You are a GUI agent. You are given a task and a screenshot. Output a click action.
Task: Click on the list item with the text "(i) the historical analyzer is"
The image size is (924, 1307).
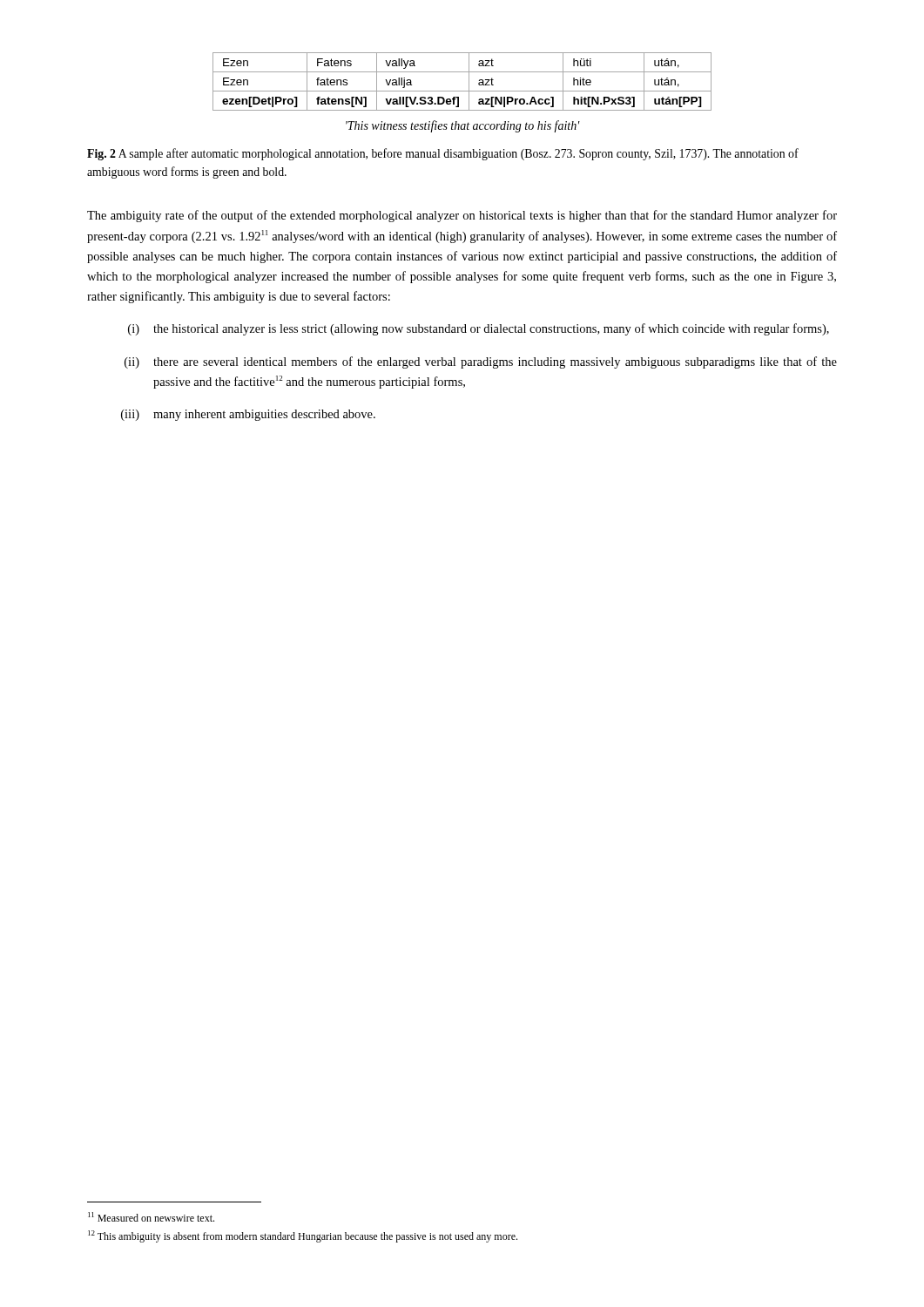(462, 329)
